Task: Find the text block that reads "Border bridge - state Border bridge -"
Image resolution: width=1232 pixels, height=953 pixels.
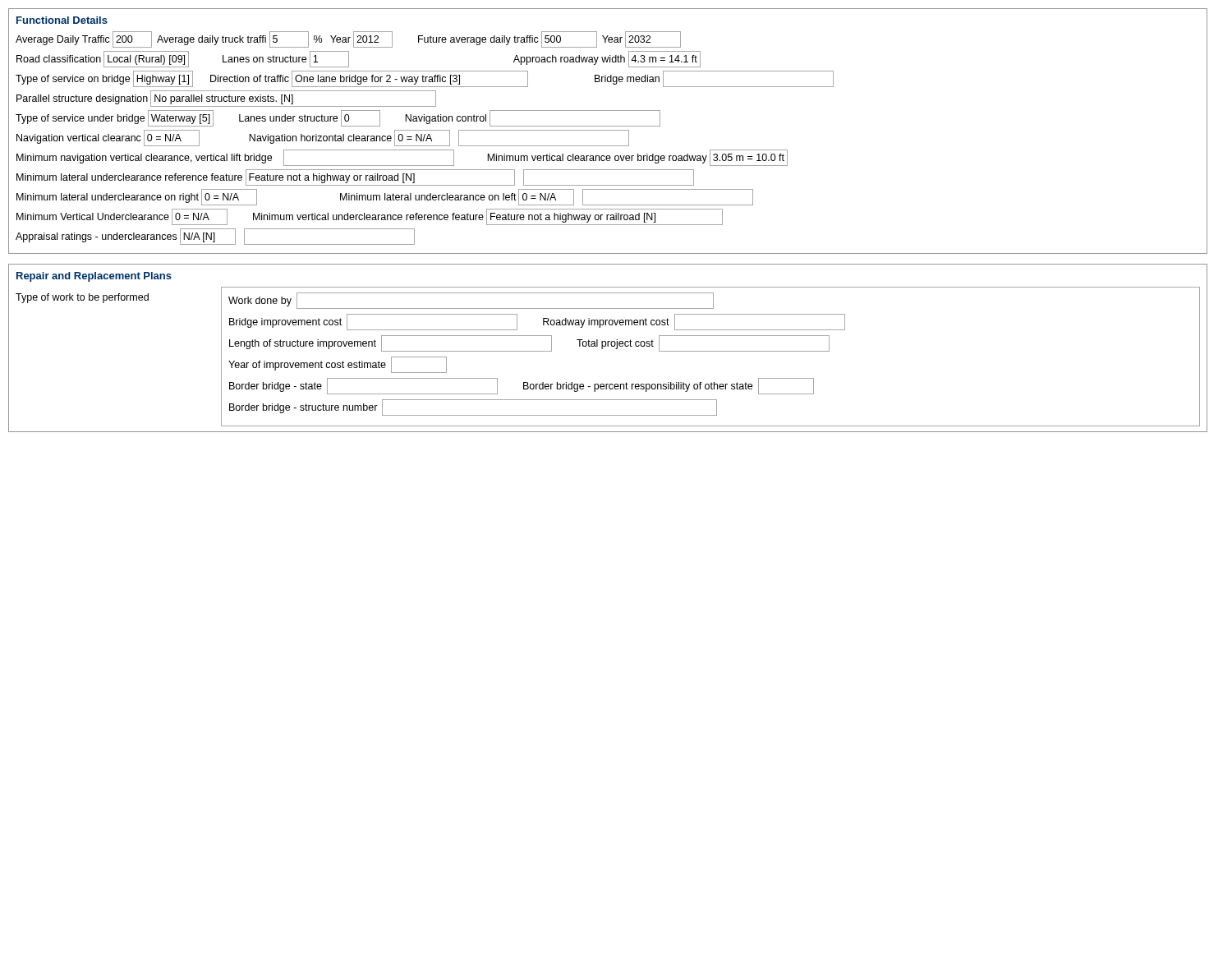Action: 521,386
